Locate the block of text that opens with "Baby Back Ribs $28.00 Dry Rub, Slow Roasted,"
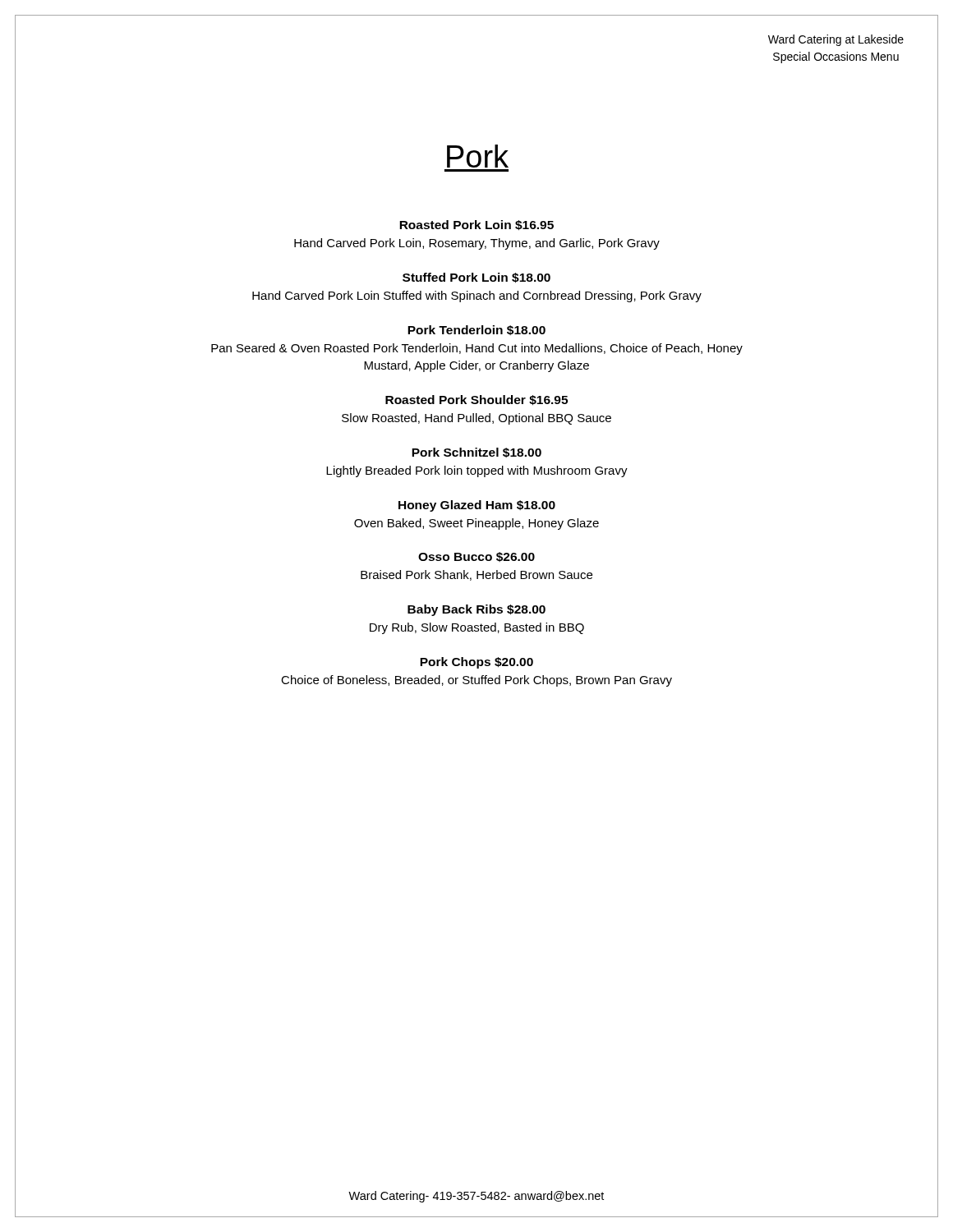The image size is (953, 1232). point(476,619)
